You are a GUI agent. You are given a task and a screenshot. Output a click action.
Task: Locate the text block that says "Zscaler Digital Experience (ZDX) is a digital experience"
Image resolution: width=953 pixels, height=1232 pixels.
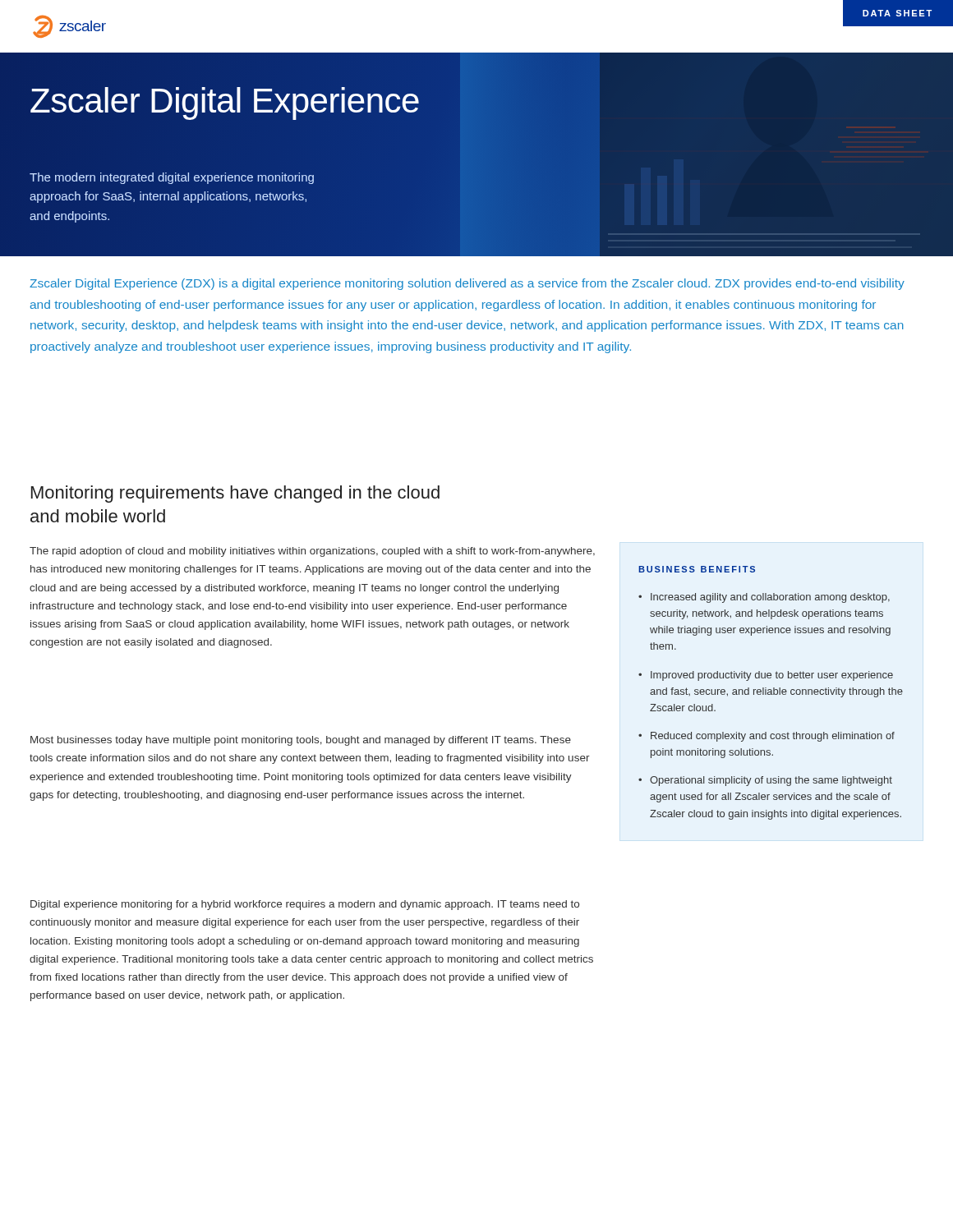point(476,315)
